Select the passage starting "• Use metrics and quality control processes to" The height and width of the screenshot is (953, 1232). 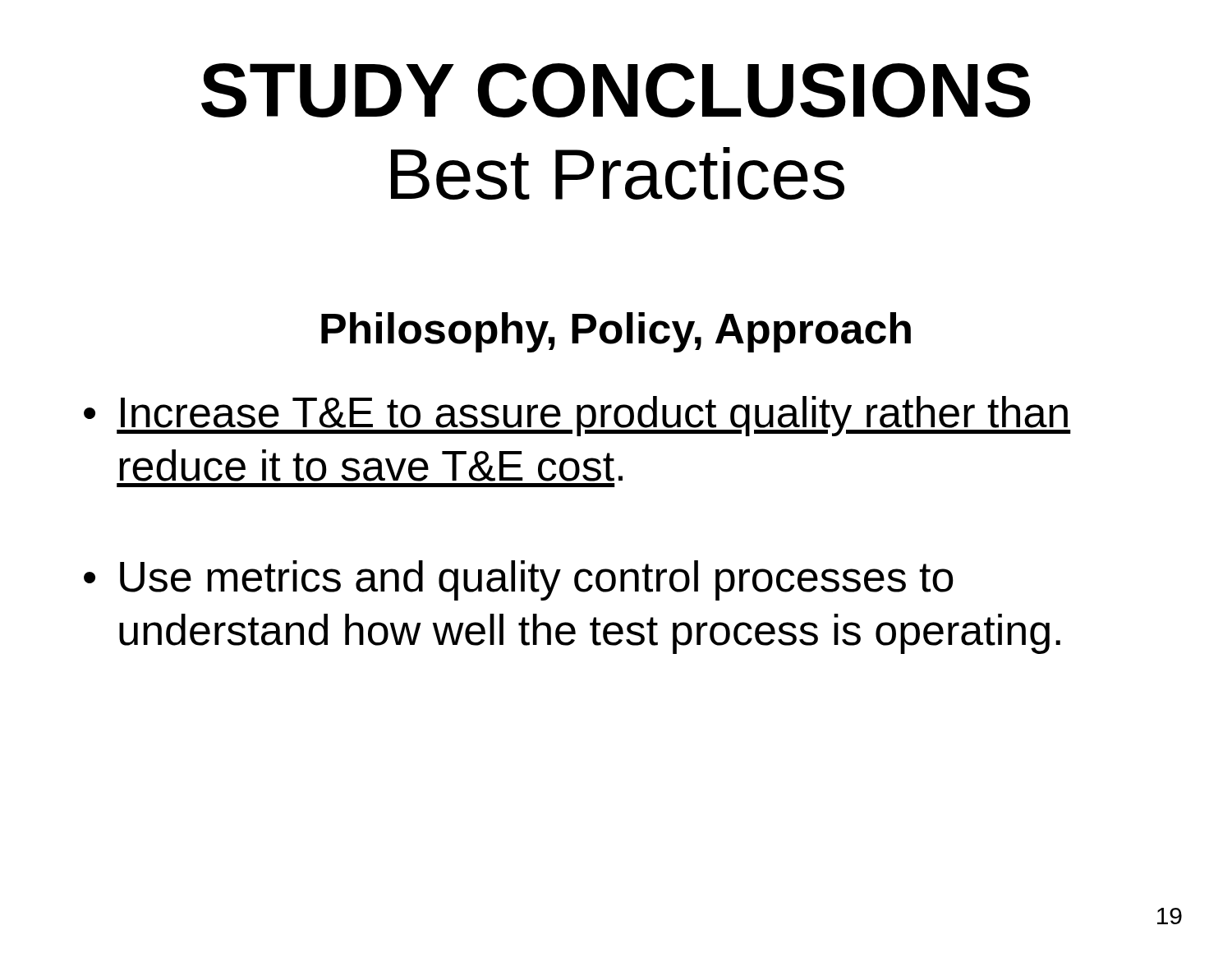tap(624, 604)
